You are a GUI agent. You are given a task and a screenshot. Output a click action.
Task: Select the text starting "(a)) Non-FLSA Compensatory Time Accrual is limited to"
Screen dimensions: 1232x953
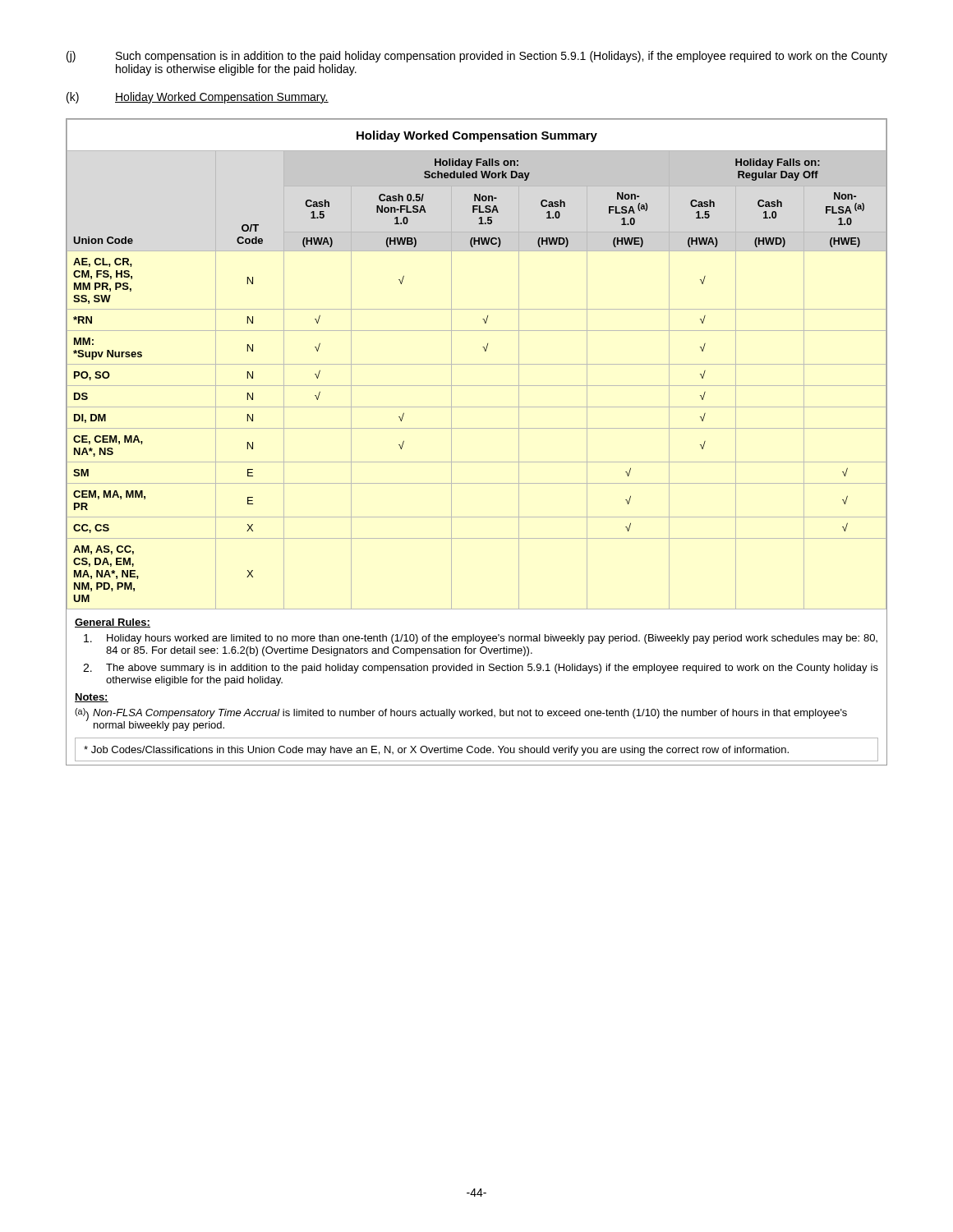point(476,719)
